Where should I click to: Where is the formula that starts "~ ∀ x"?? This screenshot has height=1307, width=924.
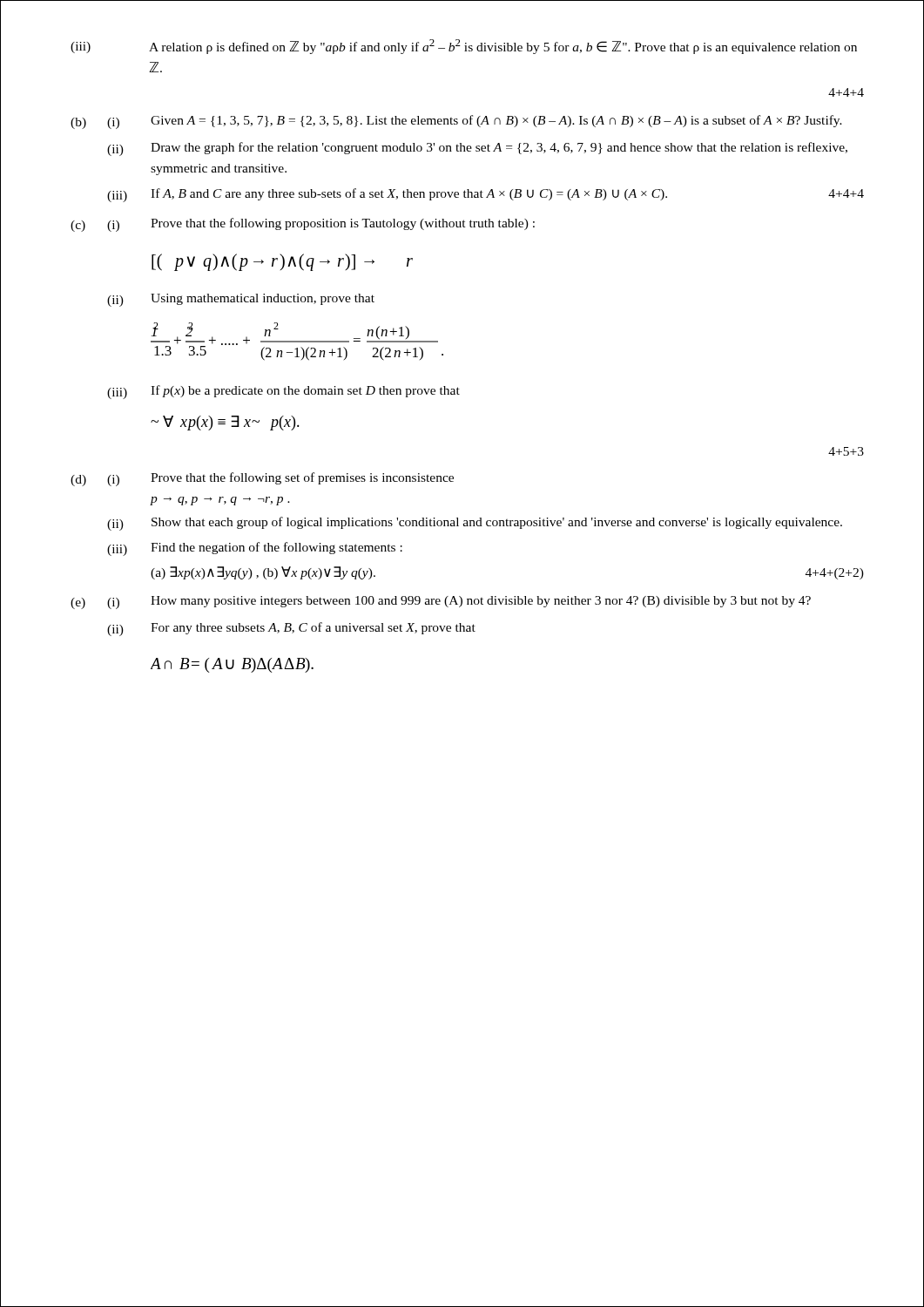tap(281, 421)
